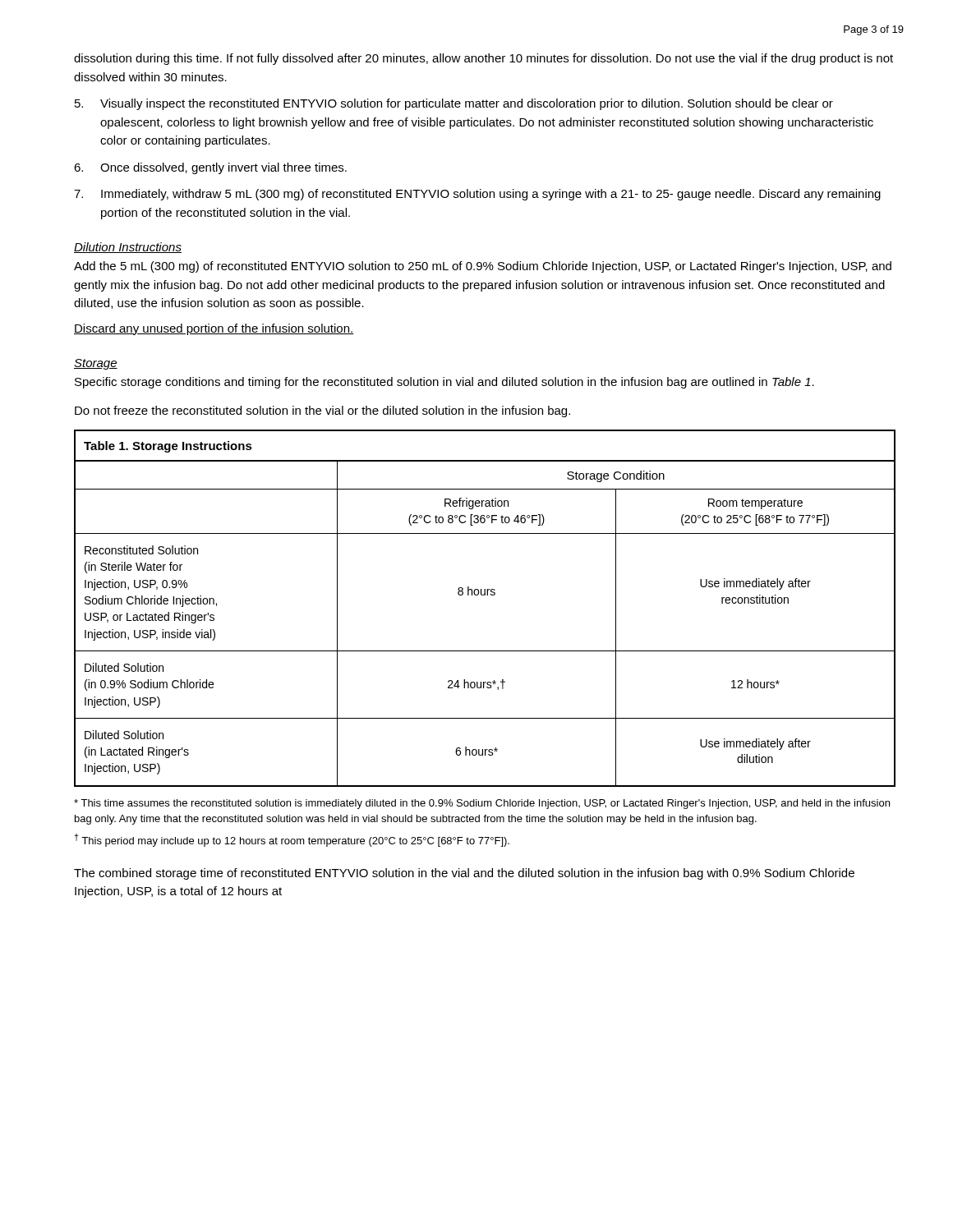The image size is (953, 1232).
Task: Find the text block with the text "Add the 5 mL (300 mg) of"
Action: pos(483,284)
